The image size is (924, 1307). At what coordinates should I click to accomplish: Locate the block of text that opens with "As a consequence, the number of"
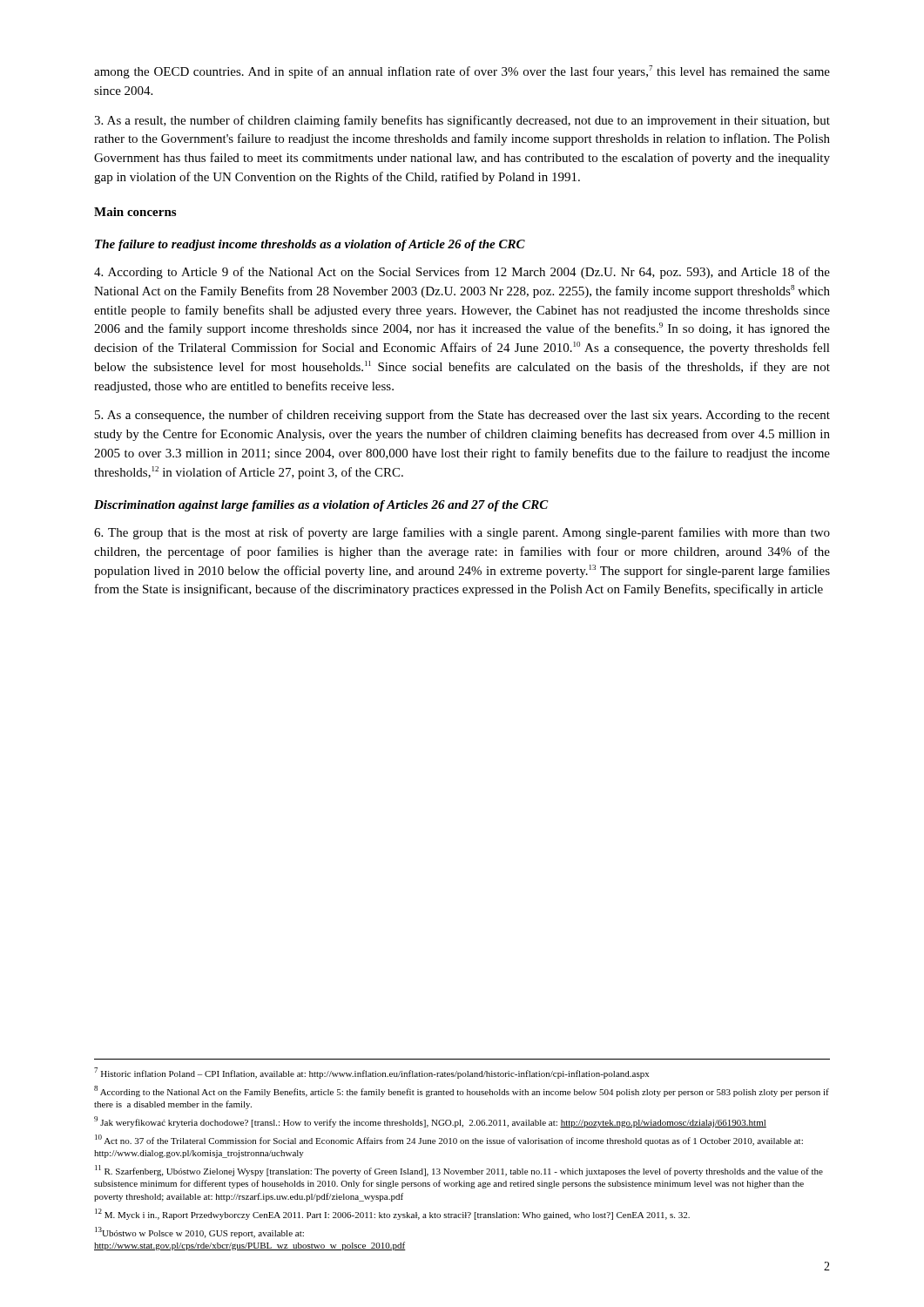coord(462,444)
